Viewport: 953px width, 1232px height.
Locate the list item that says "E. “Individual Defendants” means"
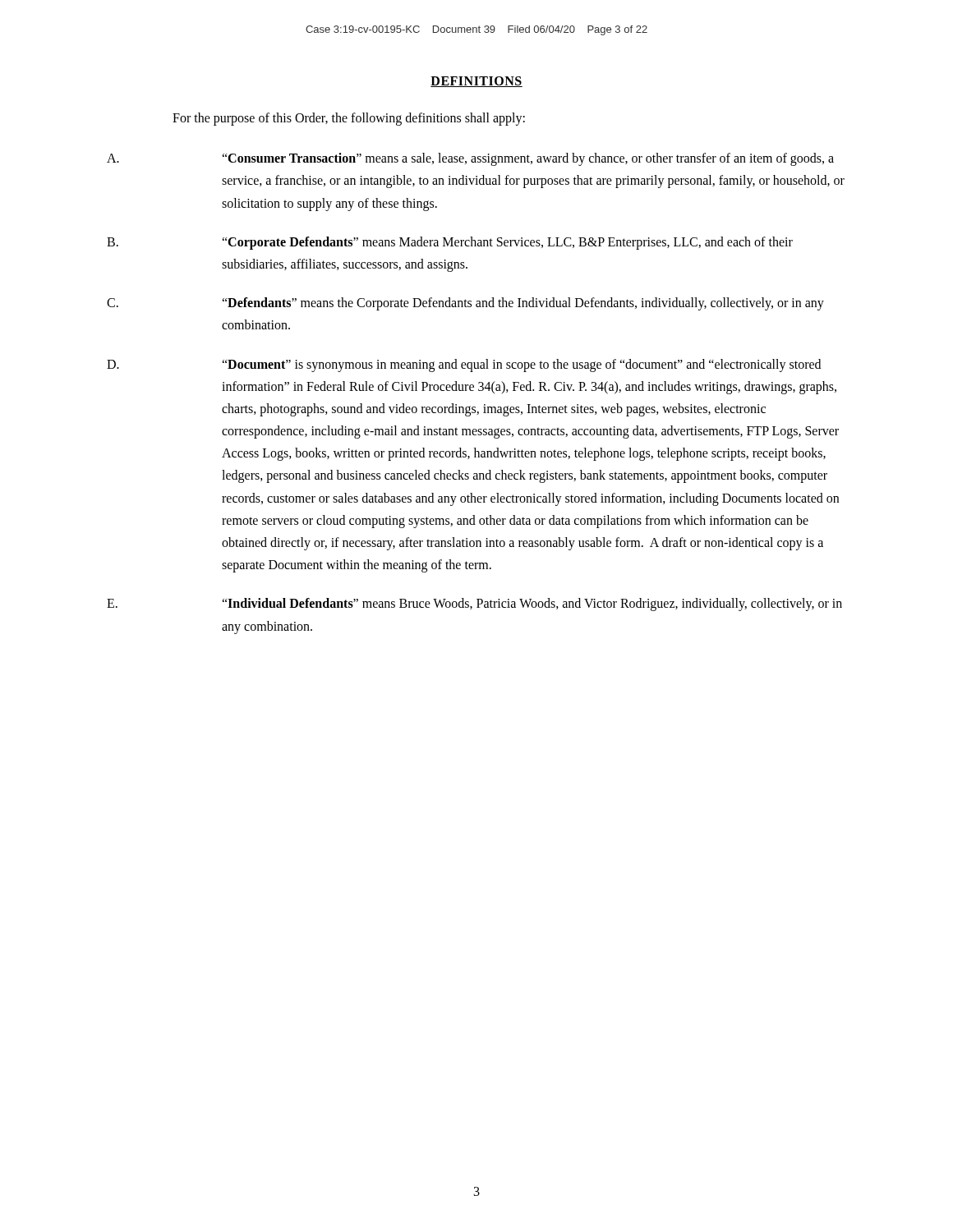pos(476,615)
